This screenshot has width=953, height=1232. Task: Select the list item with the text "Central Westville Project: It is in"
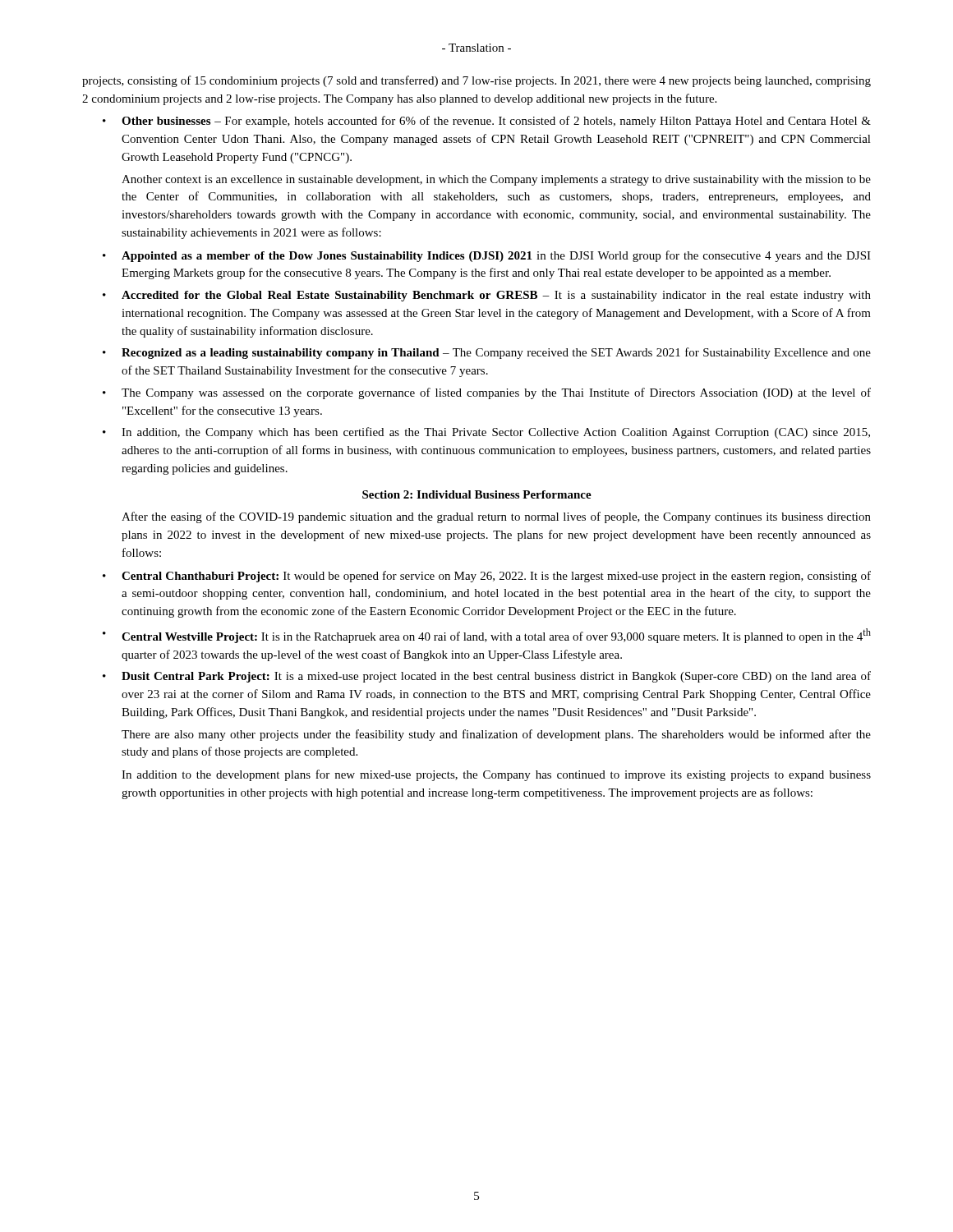(496, 644)
